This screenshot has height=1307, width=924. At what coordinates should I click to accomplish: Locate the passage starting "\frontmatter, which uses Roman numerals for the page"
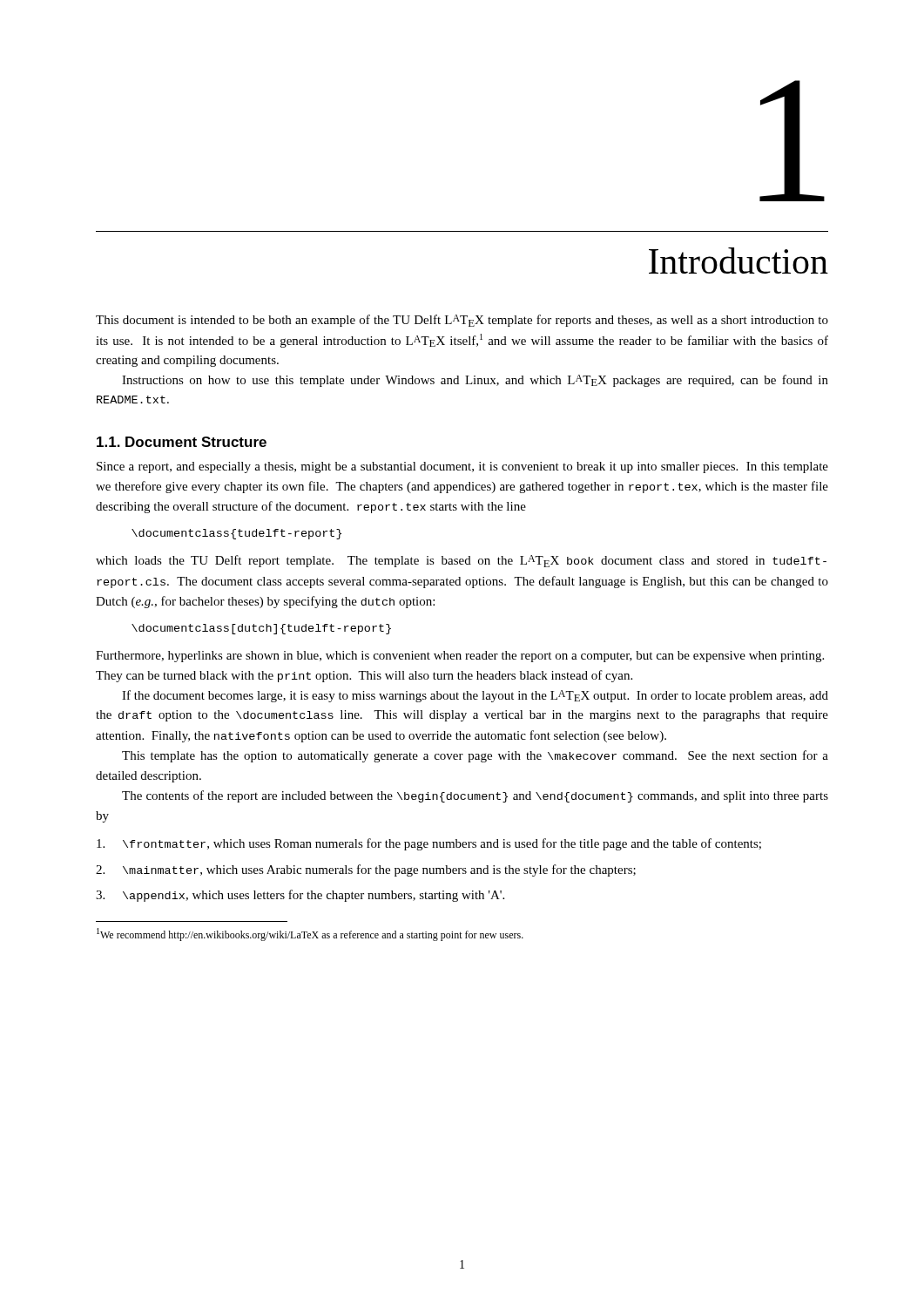[x=462, y=844]
